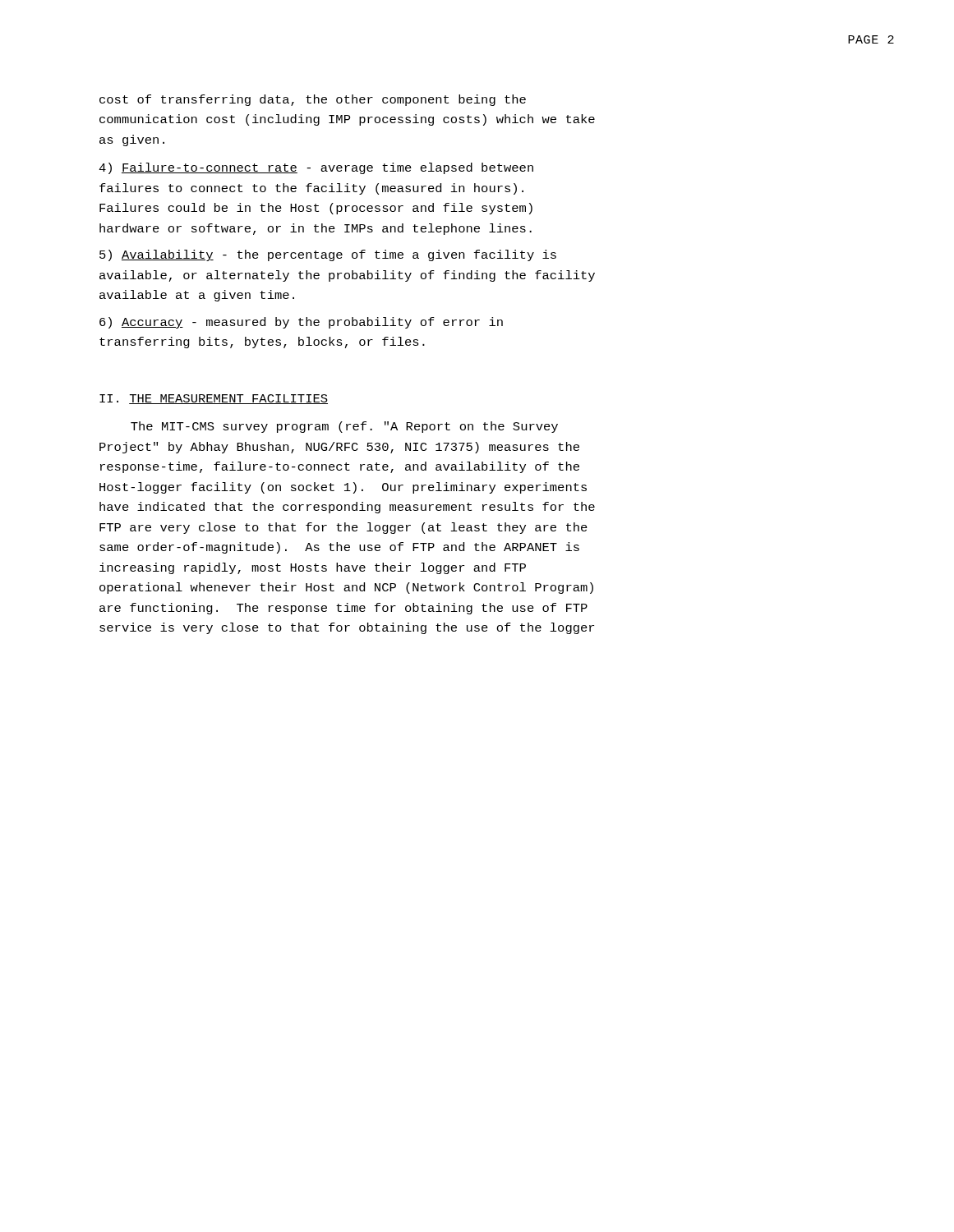
Task: Locate the block of text that opens with "cost of transferring data, the other component being"
Action: (347, 120)
